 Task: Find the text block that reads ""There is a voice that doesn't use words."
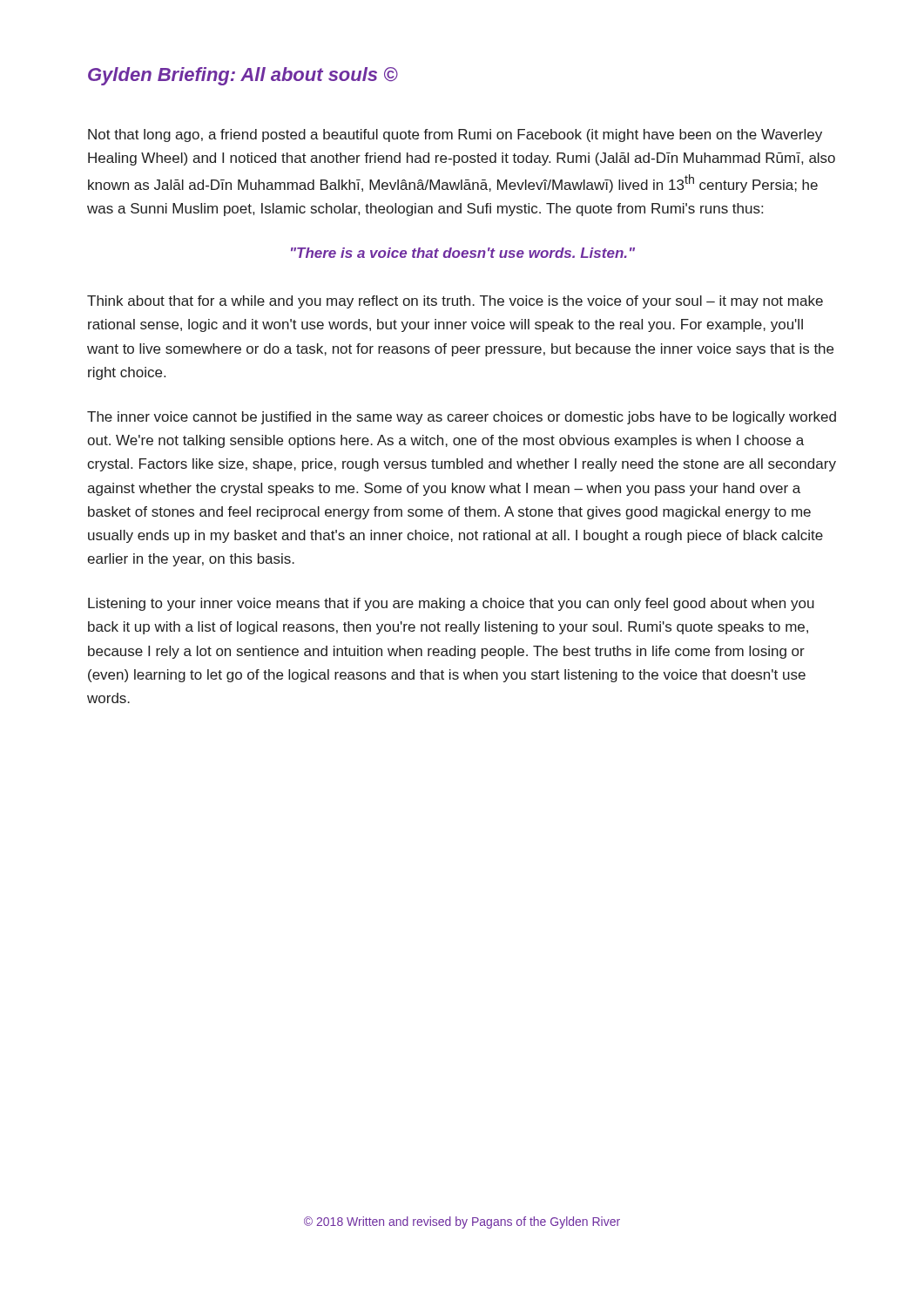(462, 253)
